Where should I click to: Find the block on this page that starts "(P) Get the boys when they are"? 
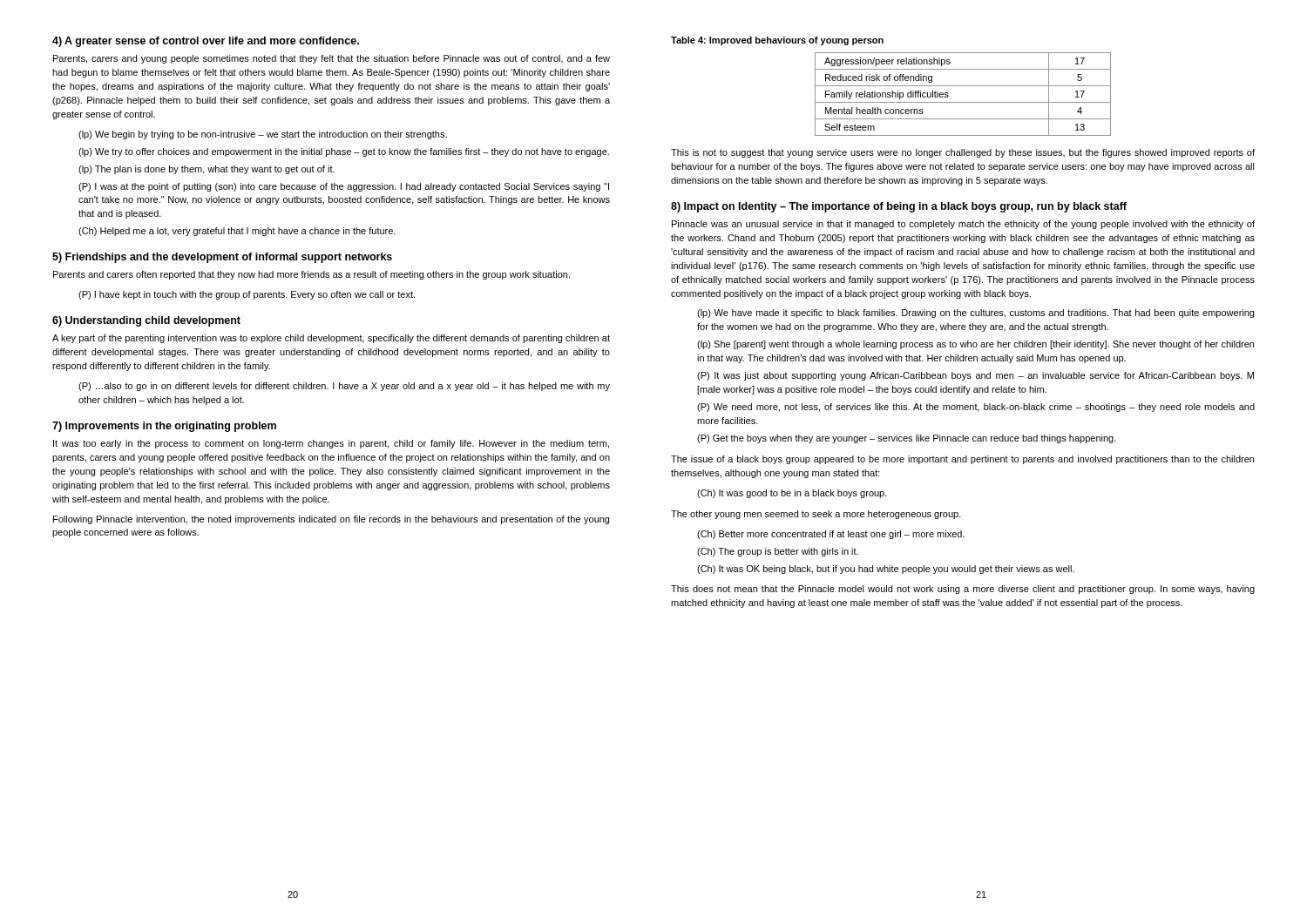[907, 438]
